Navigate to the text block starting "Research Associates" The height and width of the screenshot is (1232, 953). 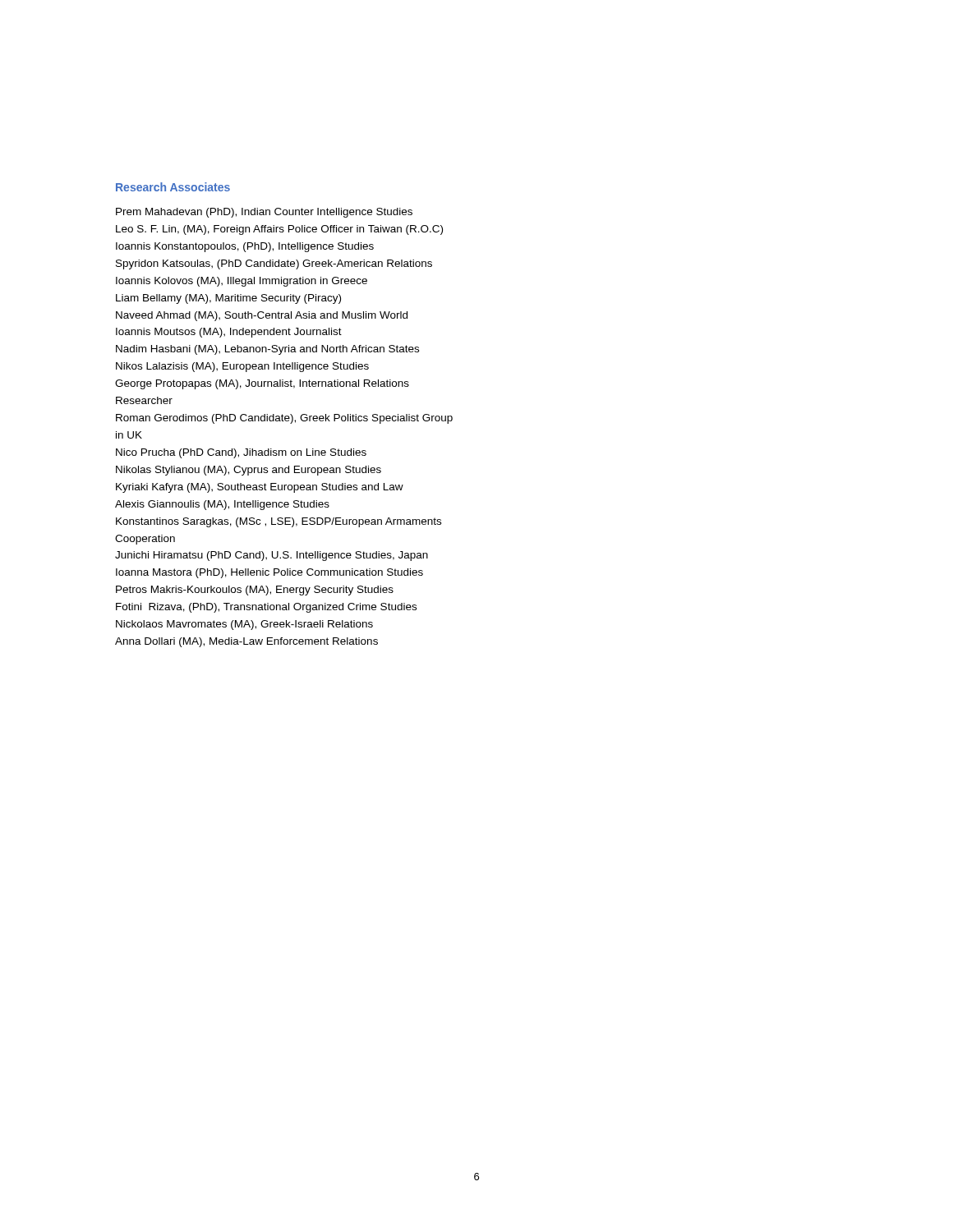click(x=173, y=187)
